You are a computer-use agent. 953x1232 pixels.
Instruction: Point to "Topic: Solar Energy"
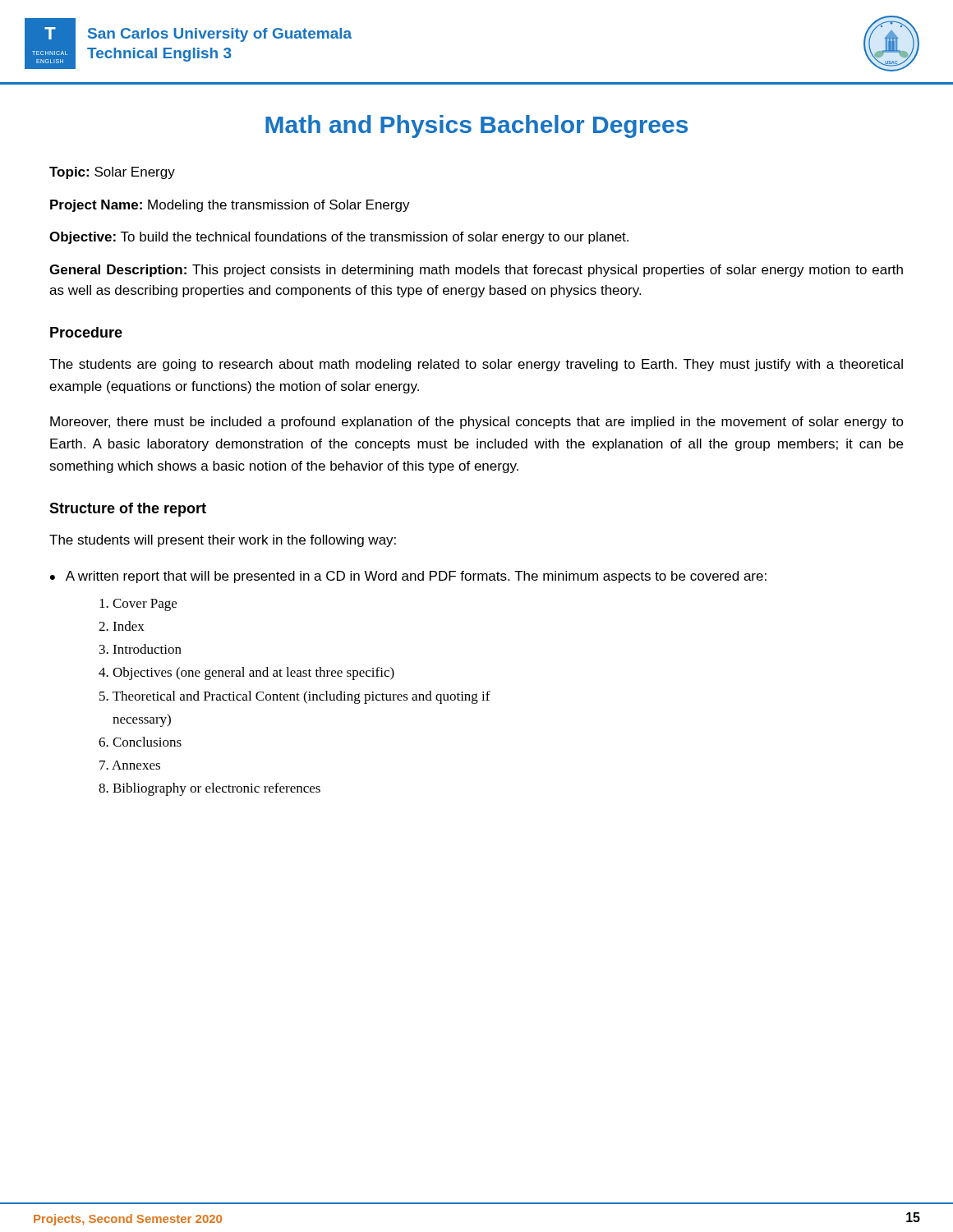112,172
